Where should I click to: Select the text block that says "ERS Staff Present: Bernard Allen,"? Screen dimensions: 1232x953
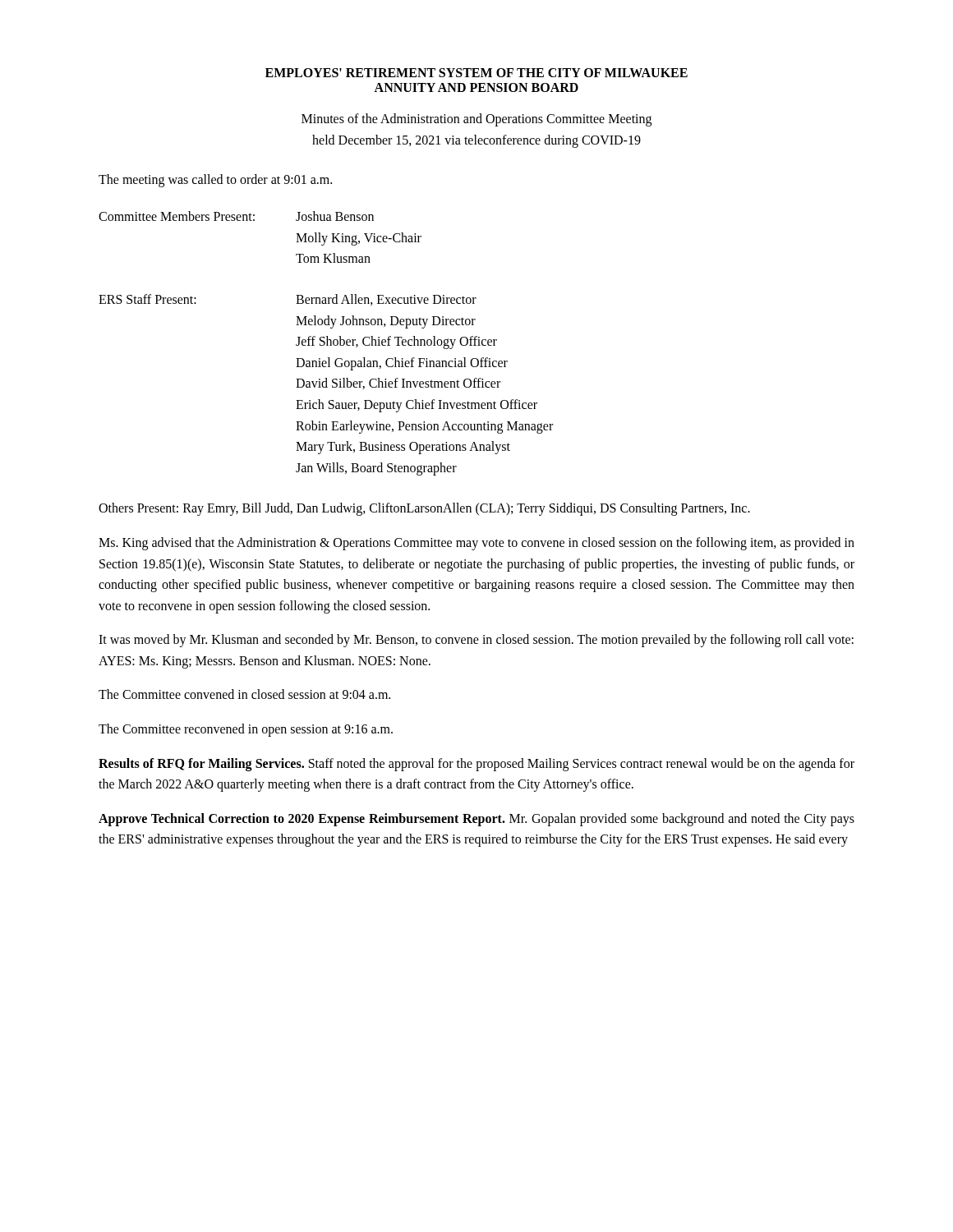(476, 384)
